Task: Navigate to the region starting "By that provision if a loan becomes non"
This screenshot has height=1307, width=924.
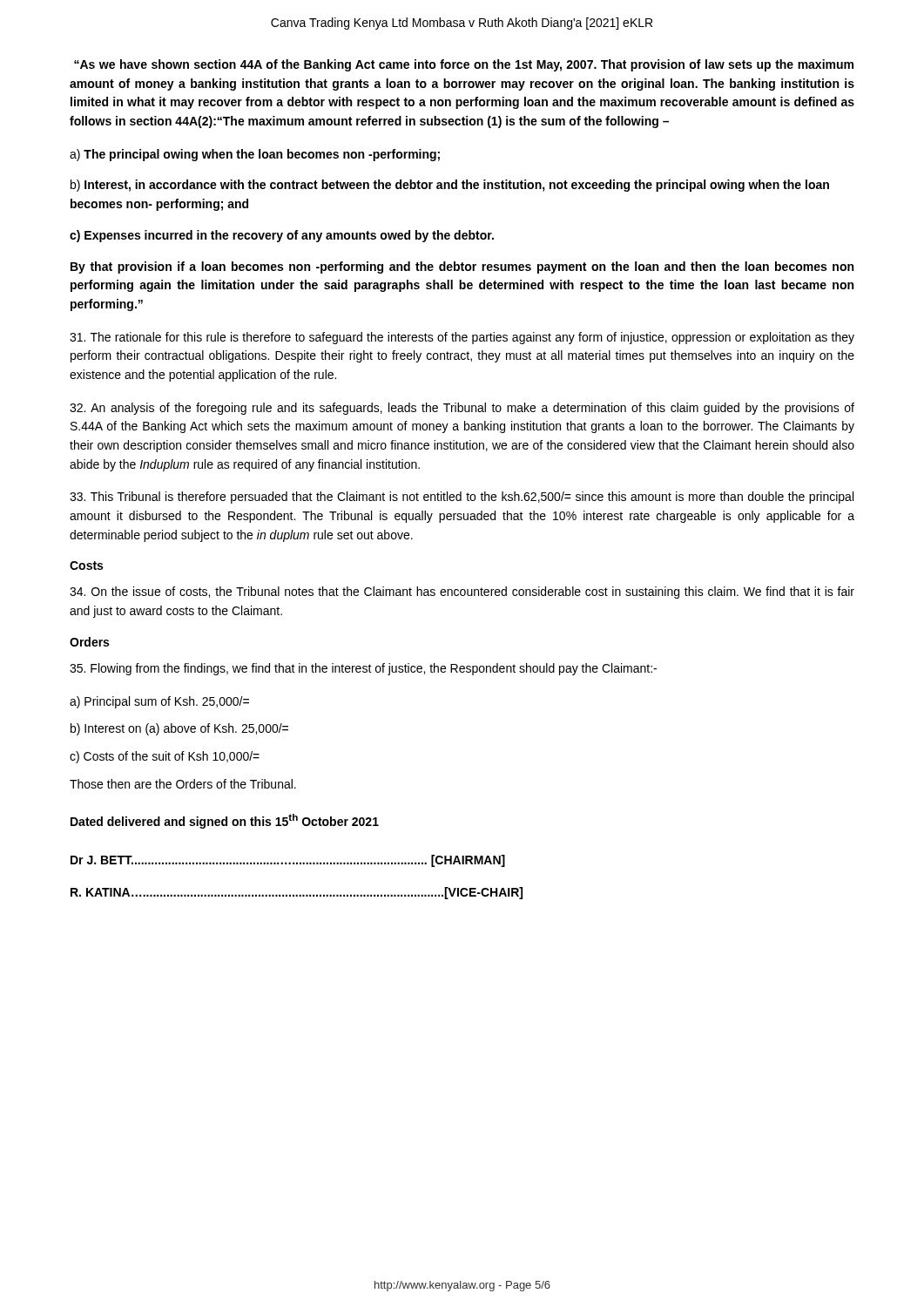Action: [462, 285]
